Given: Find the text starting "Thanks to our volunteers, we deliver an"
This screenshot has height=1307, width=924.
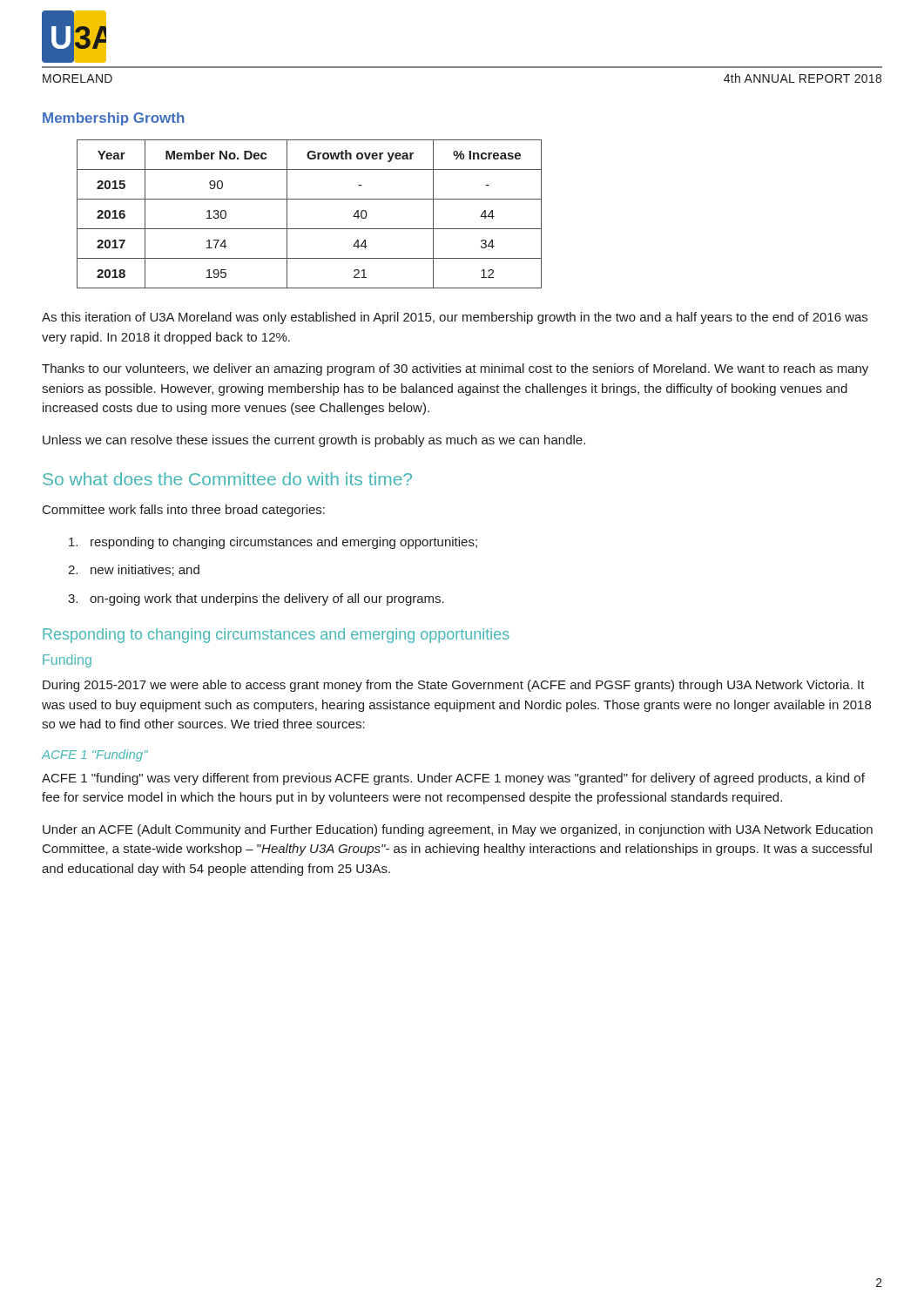Looking at the screenshot, I should (x=455, y=388).
